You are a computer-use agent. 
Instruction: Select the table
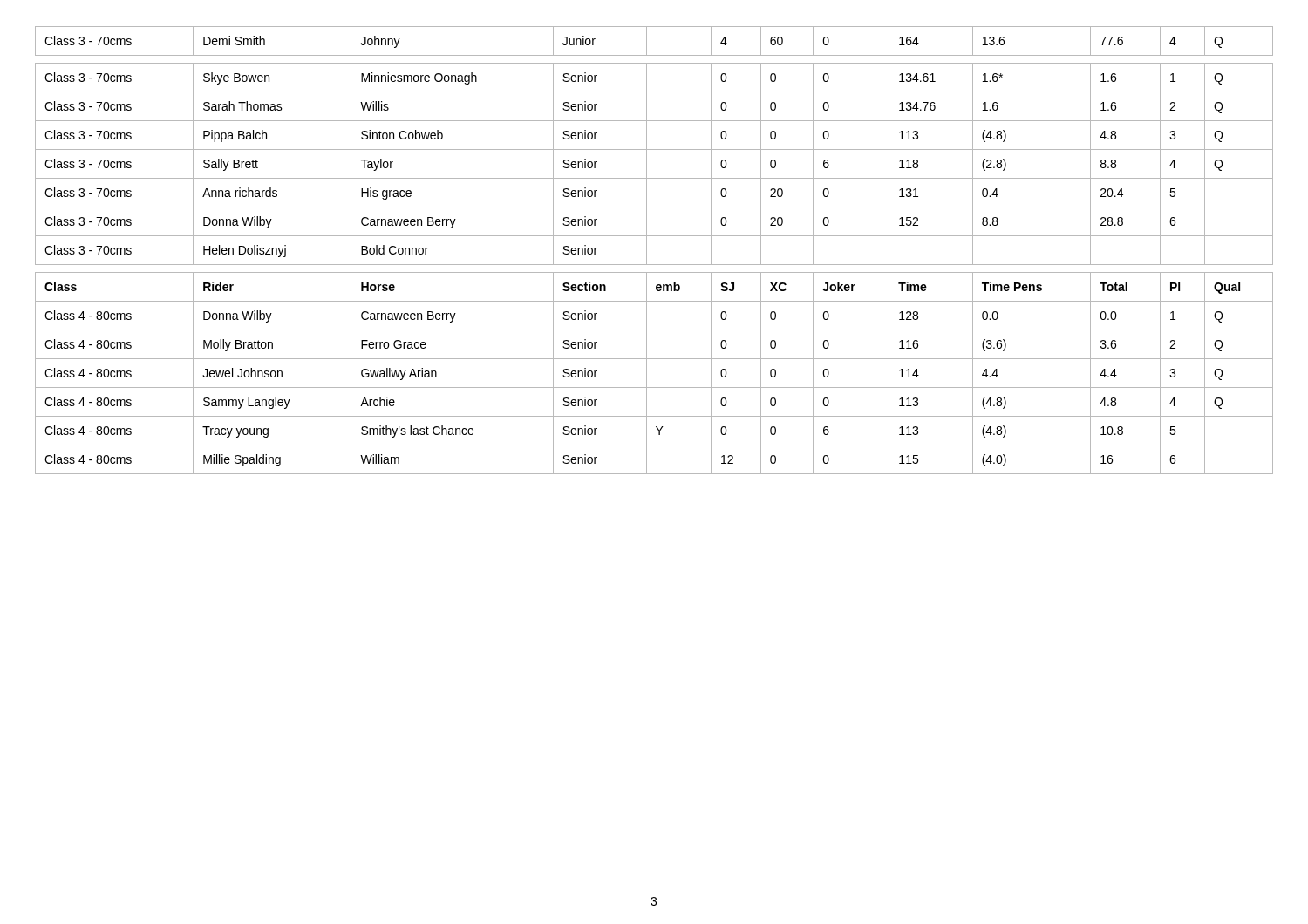(x=654, y=250)
